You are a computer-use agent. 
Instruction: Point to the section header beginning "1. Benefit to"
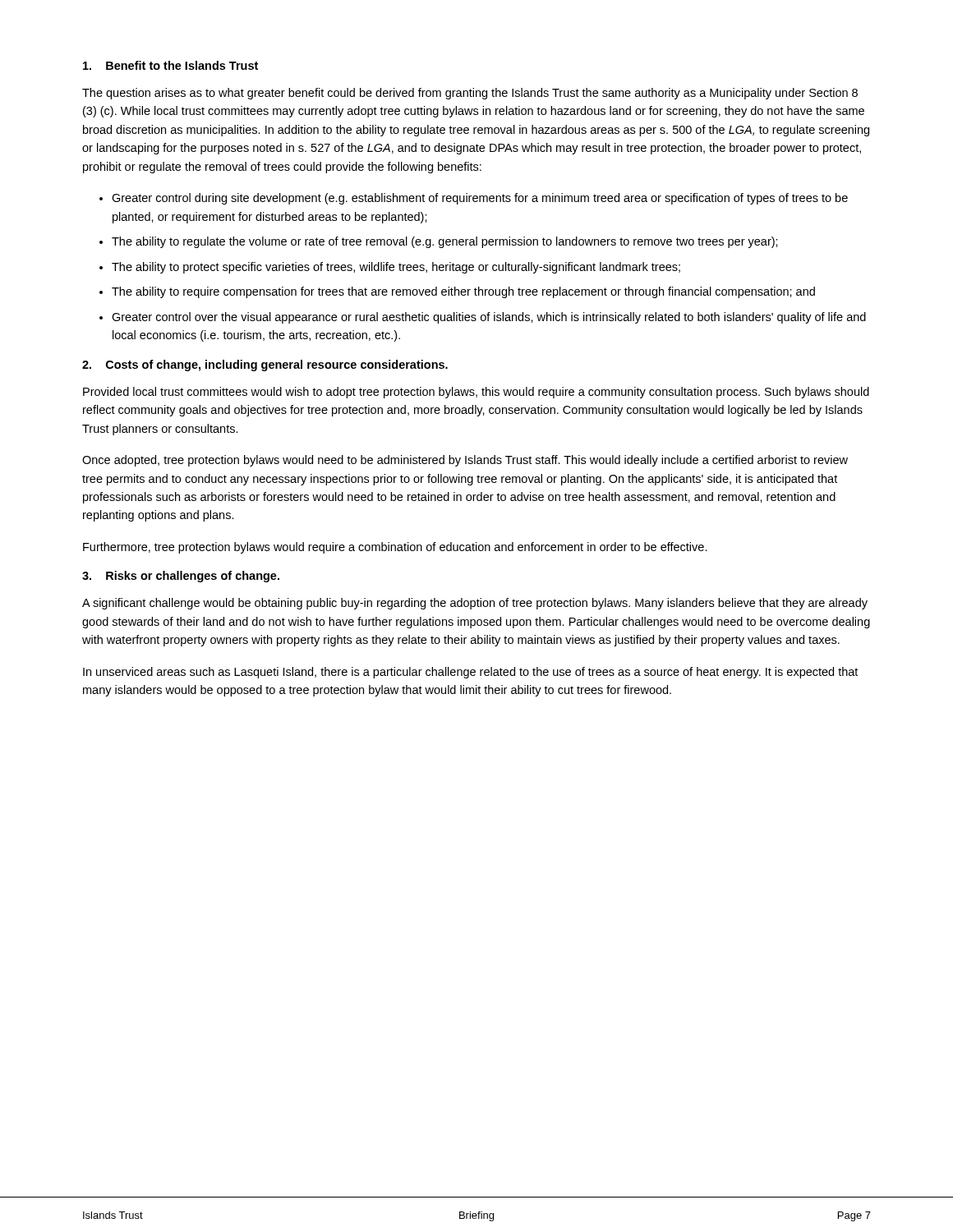point(170,66)
